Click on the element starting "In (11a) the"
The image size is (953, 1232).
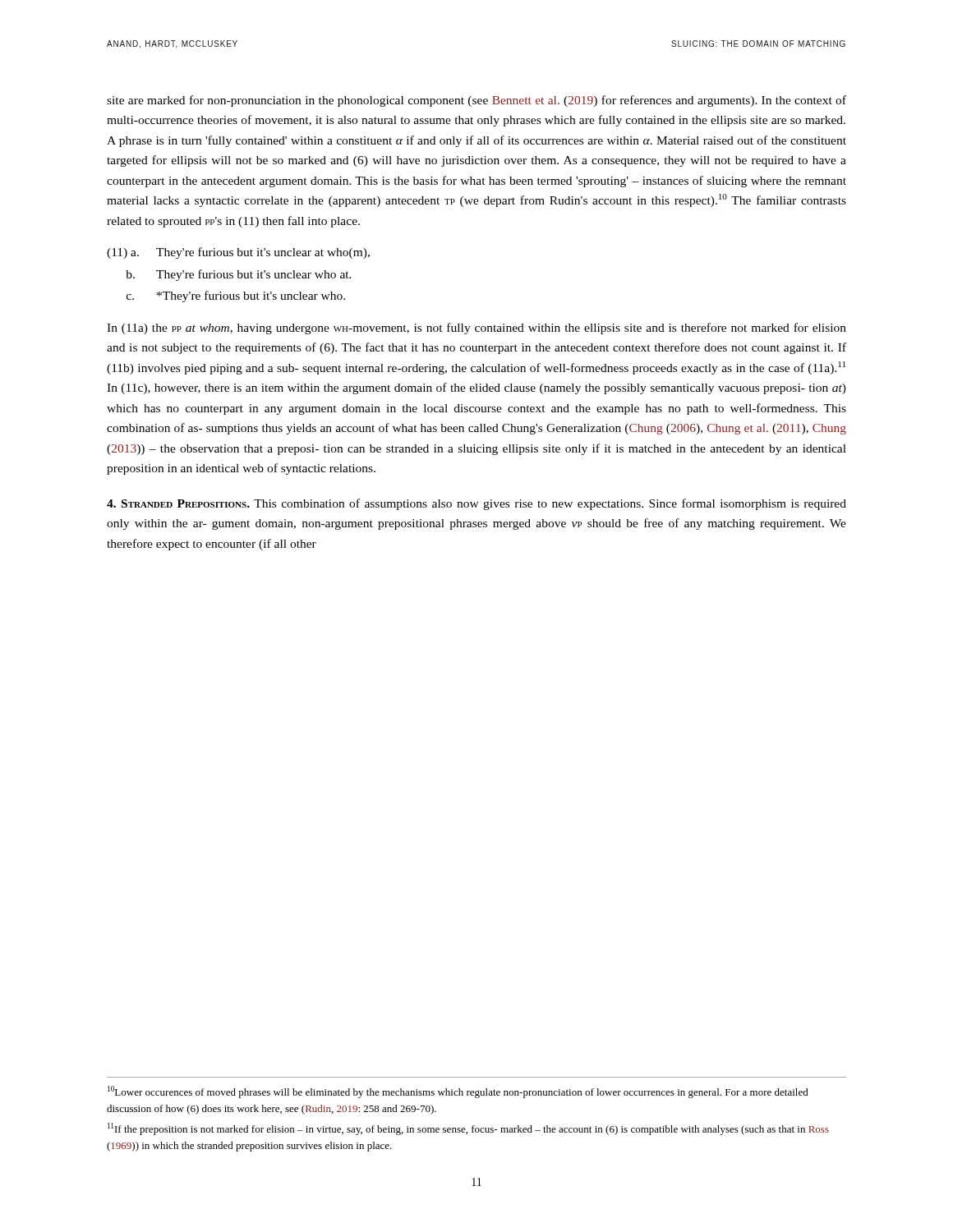476,398
